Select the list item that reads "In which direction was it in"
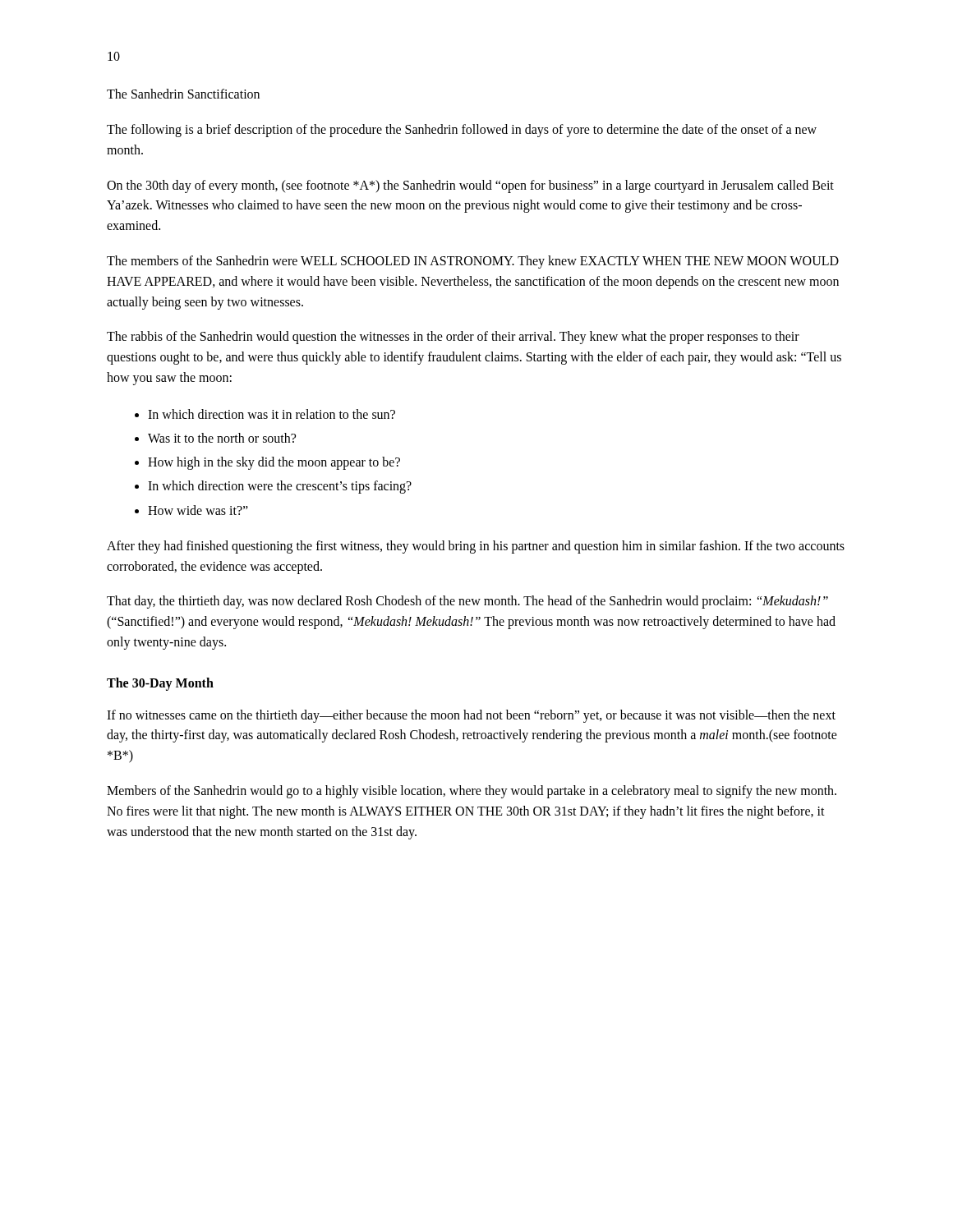953x1232 pixels. (272, 414)
